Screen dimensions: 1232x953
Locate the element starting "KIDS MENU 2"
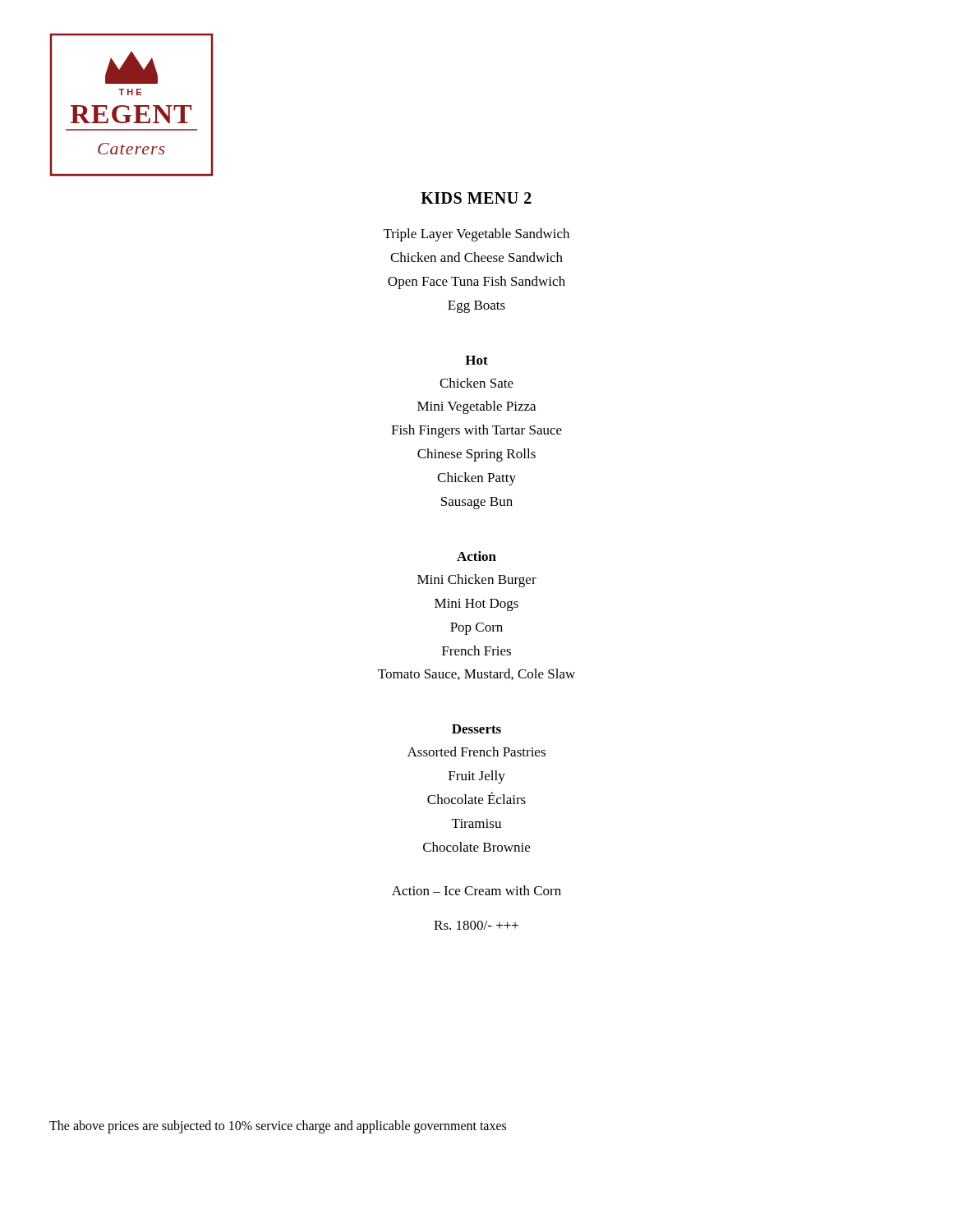point(476,198)
